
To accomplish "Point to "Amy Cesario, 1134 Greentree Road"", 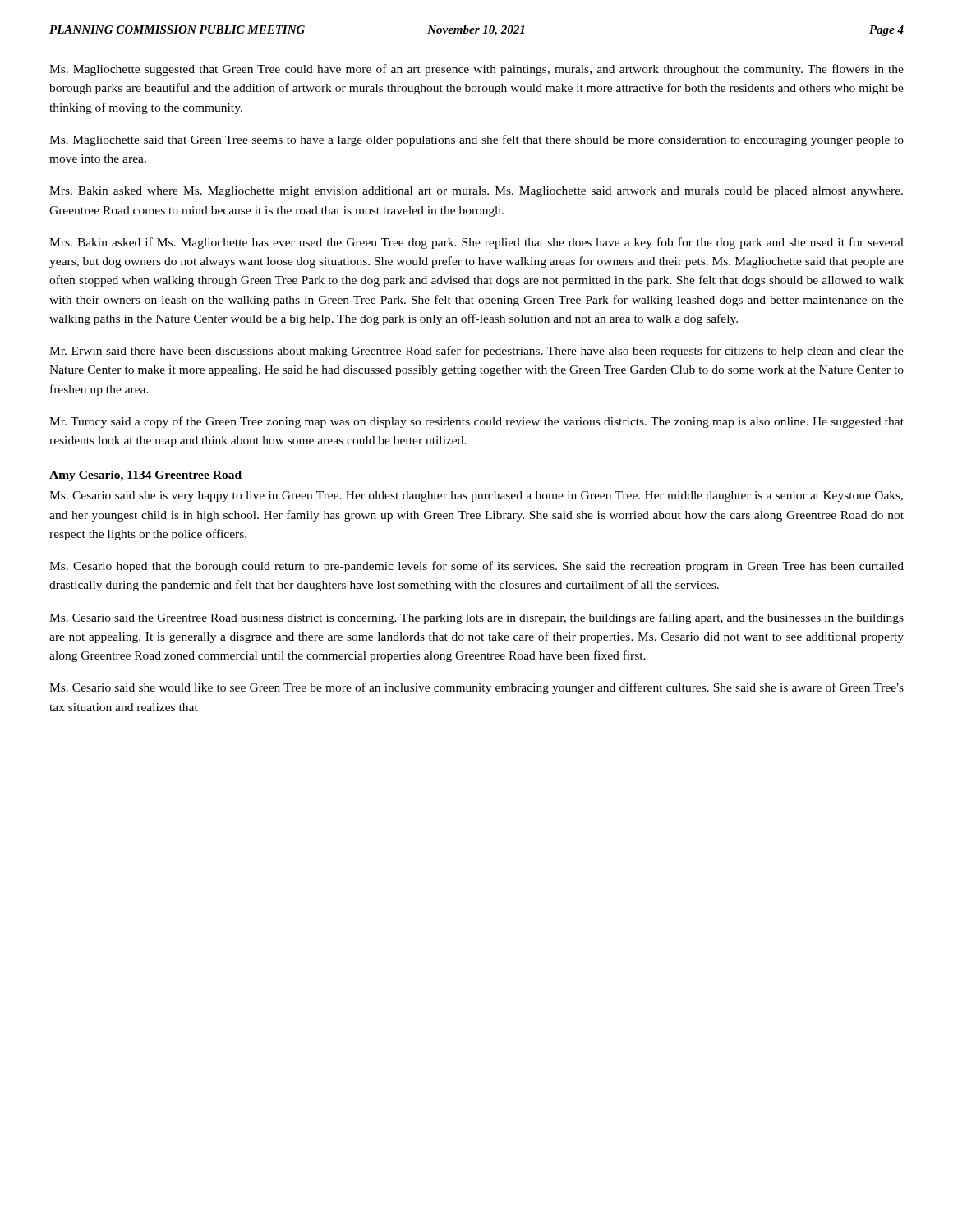I will pyautogui.click(x=145, y=475).
